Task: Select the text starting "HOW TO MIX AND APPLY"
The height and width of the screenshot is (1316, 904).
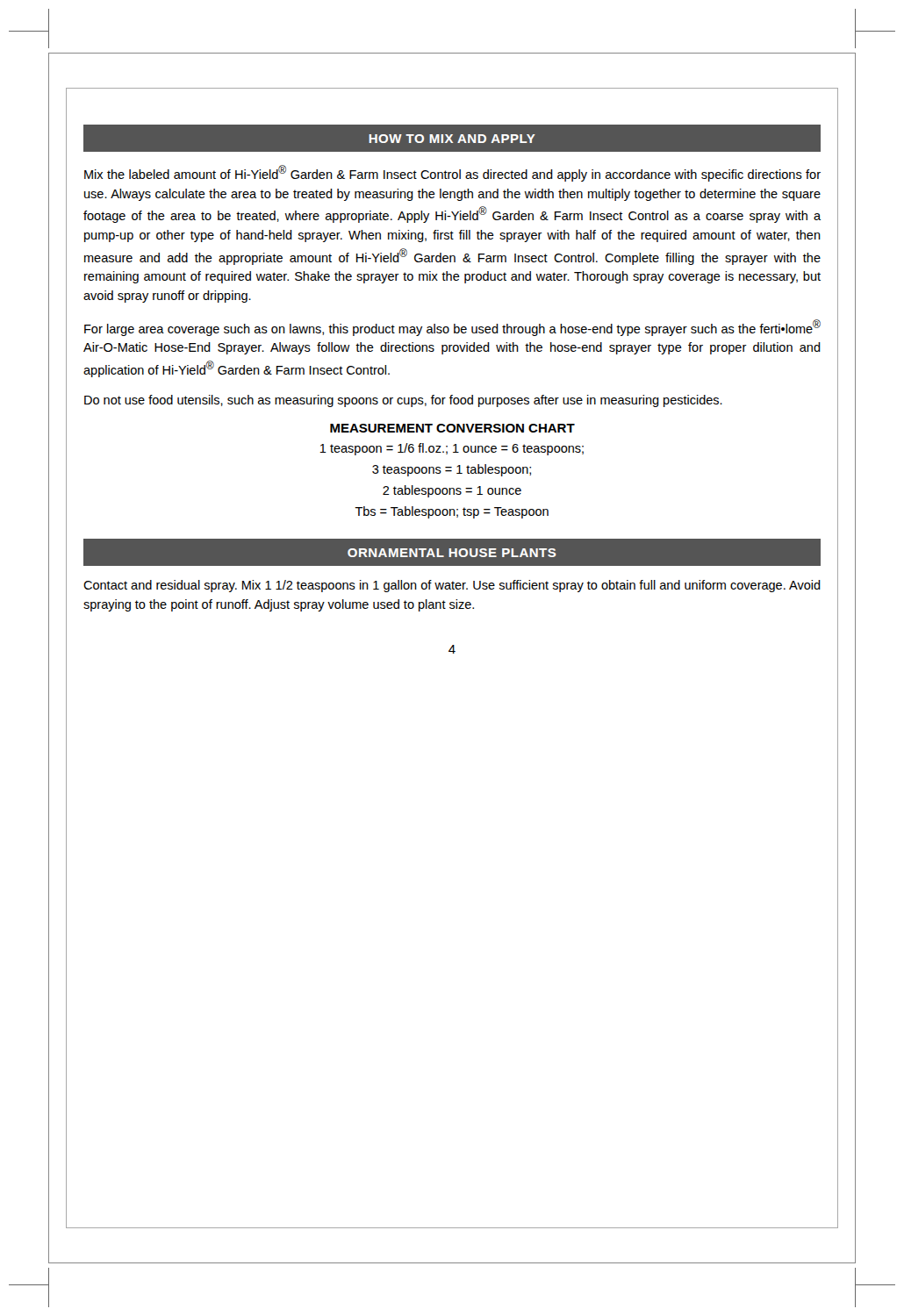Action: click(452, 138)
